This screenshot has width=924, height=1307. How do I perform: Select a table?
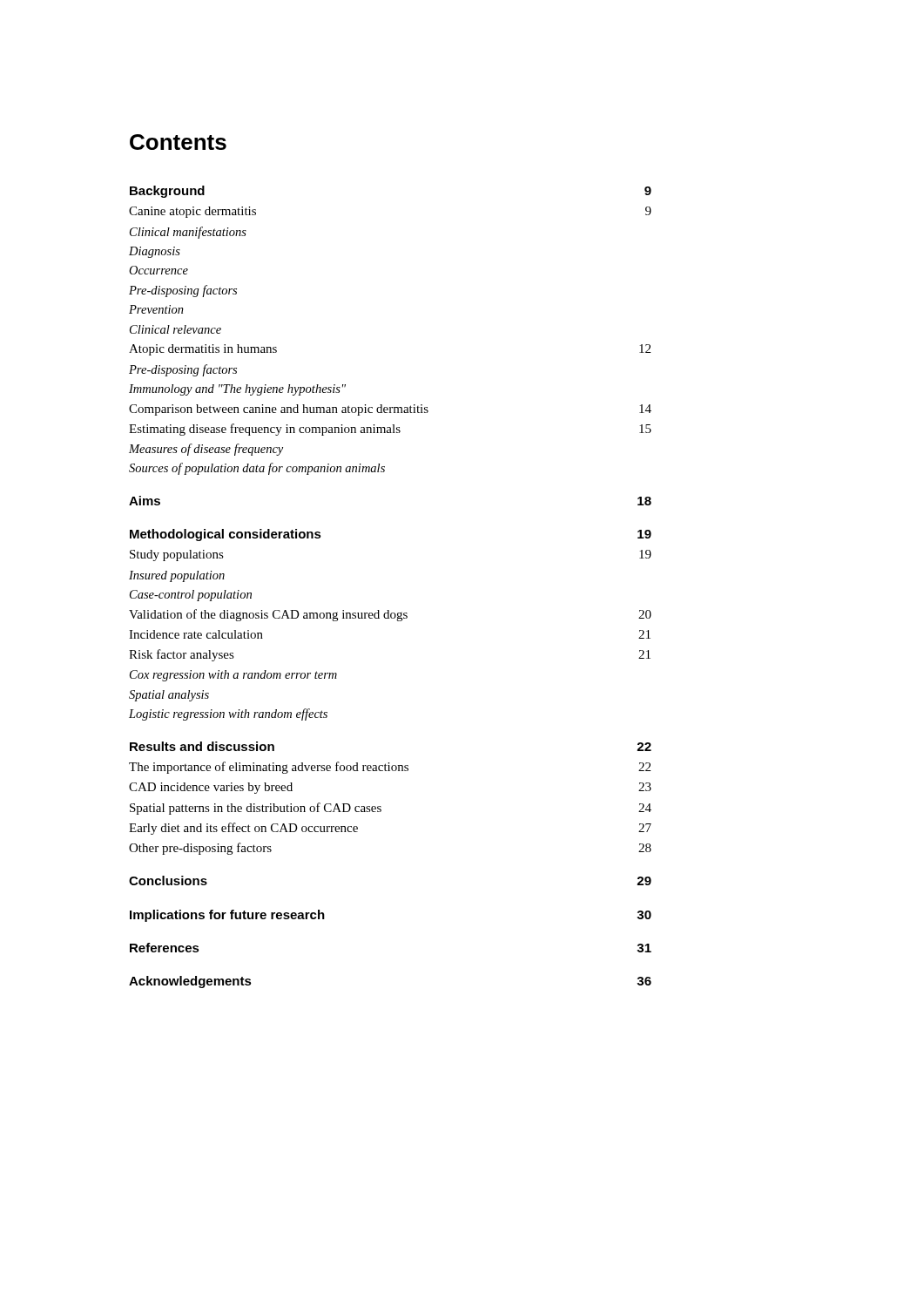point(390,586)
